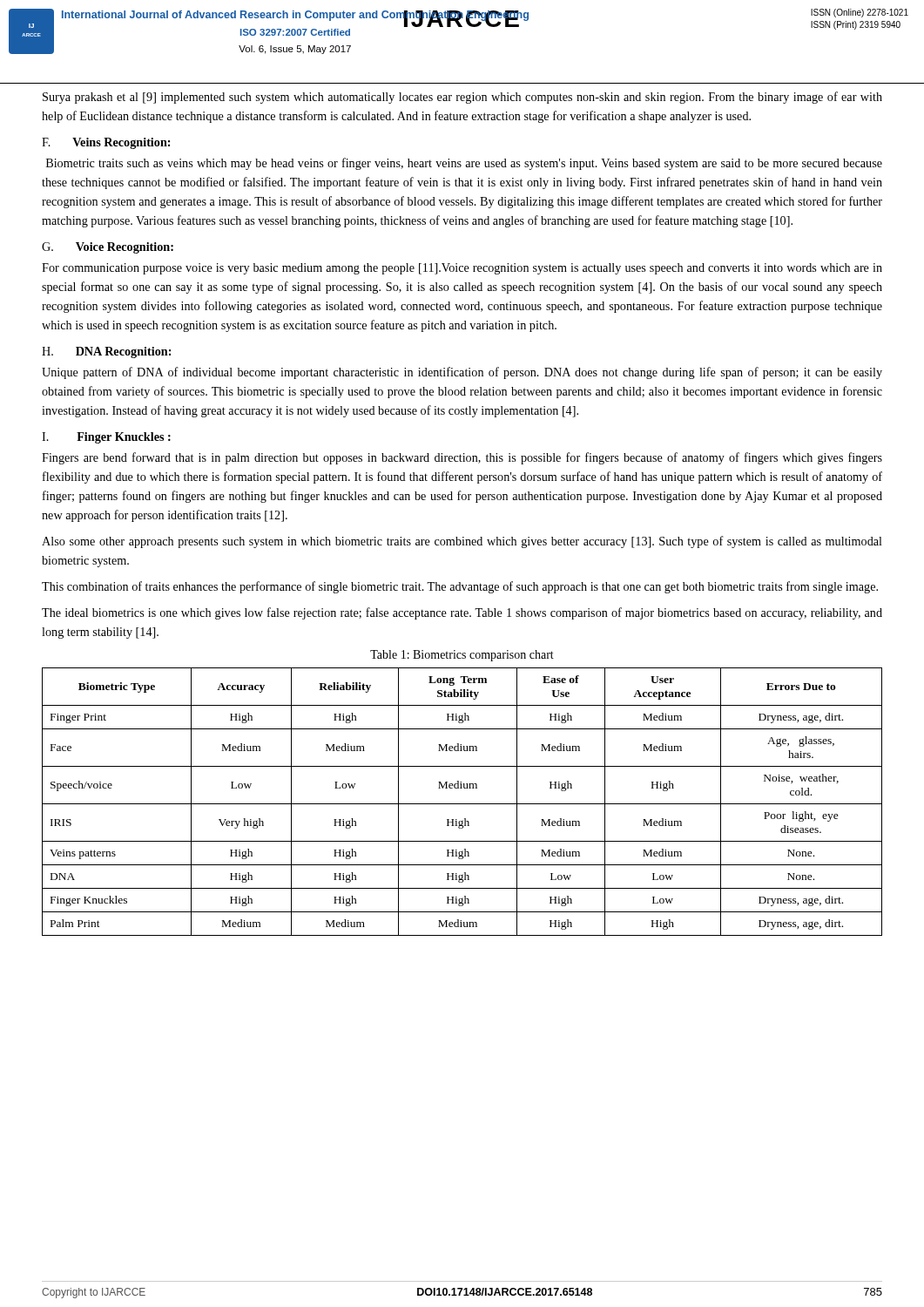This screenshot has height=1307, width=924.
Task: Click on the text block starting "The ideal biometrics is one"
Action: (x=462, y=622)
